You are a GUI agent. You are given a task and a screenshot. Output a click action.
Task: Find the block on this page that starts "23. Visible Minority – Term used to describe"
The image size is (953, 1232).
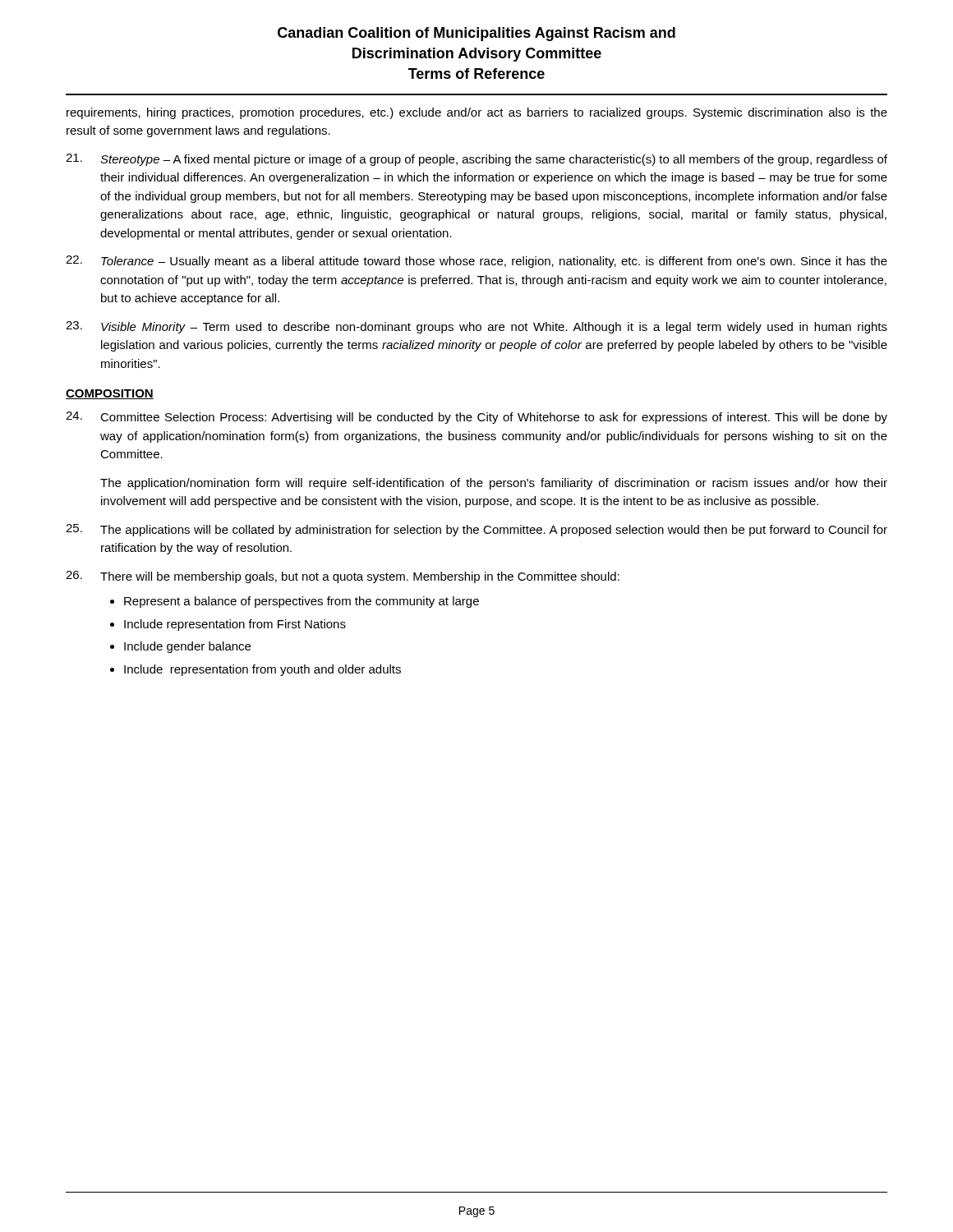coord(476,345)
